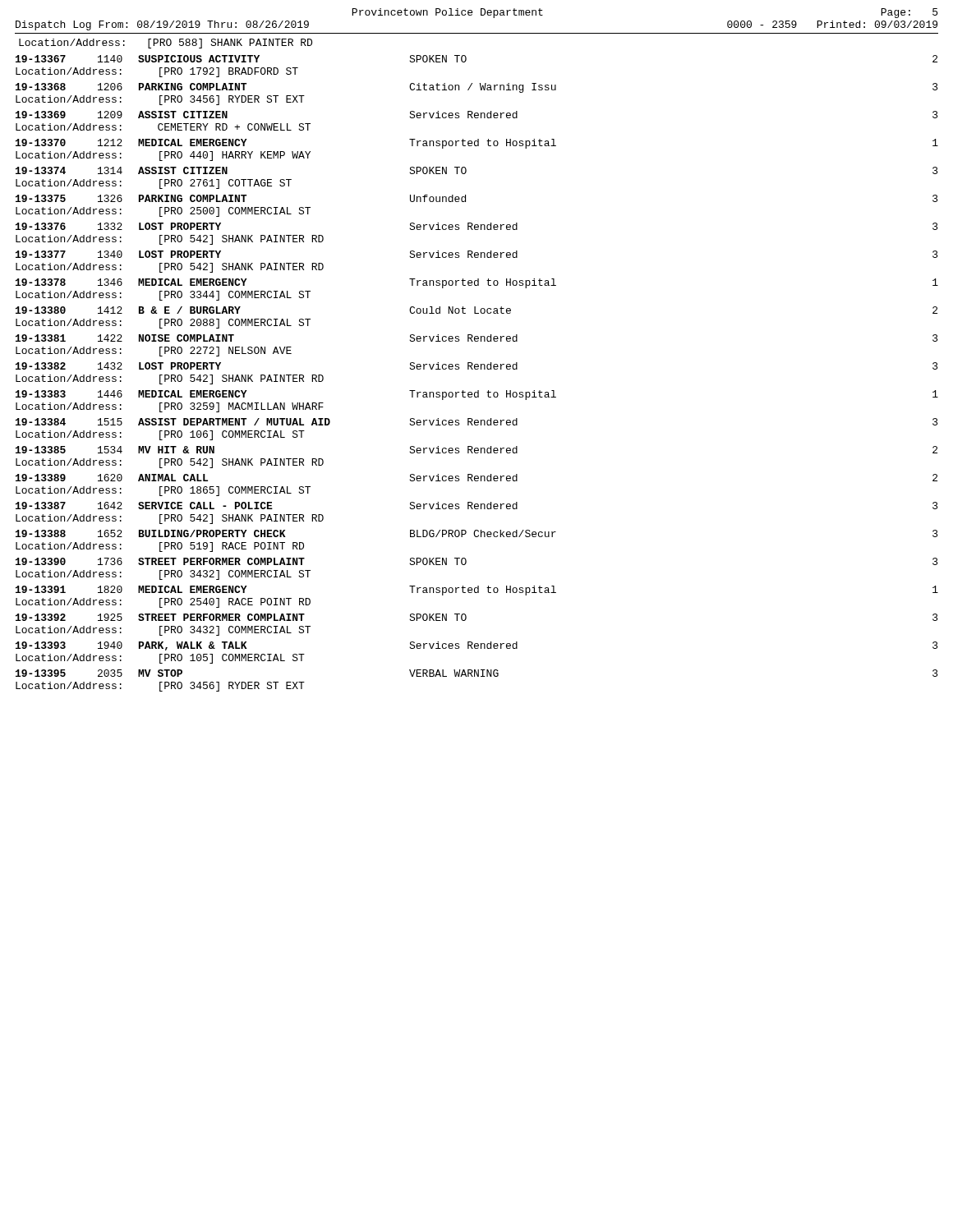Image resolution: width=953 pixels, height=1232 pixels.
Task: Find the list item that says "19-13385 1534 MV HIT & RUN"
Action: coord(476,457)
